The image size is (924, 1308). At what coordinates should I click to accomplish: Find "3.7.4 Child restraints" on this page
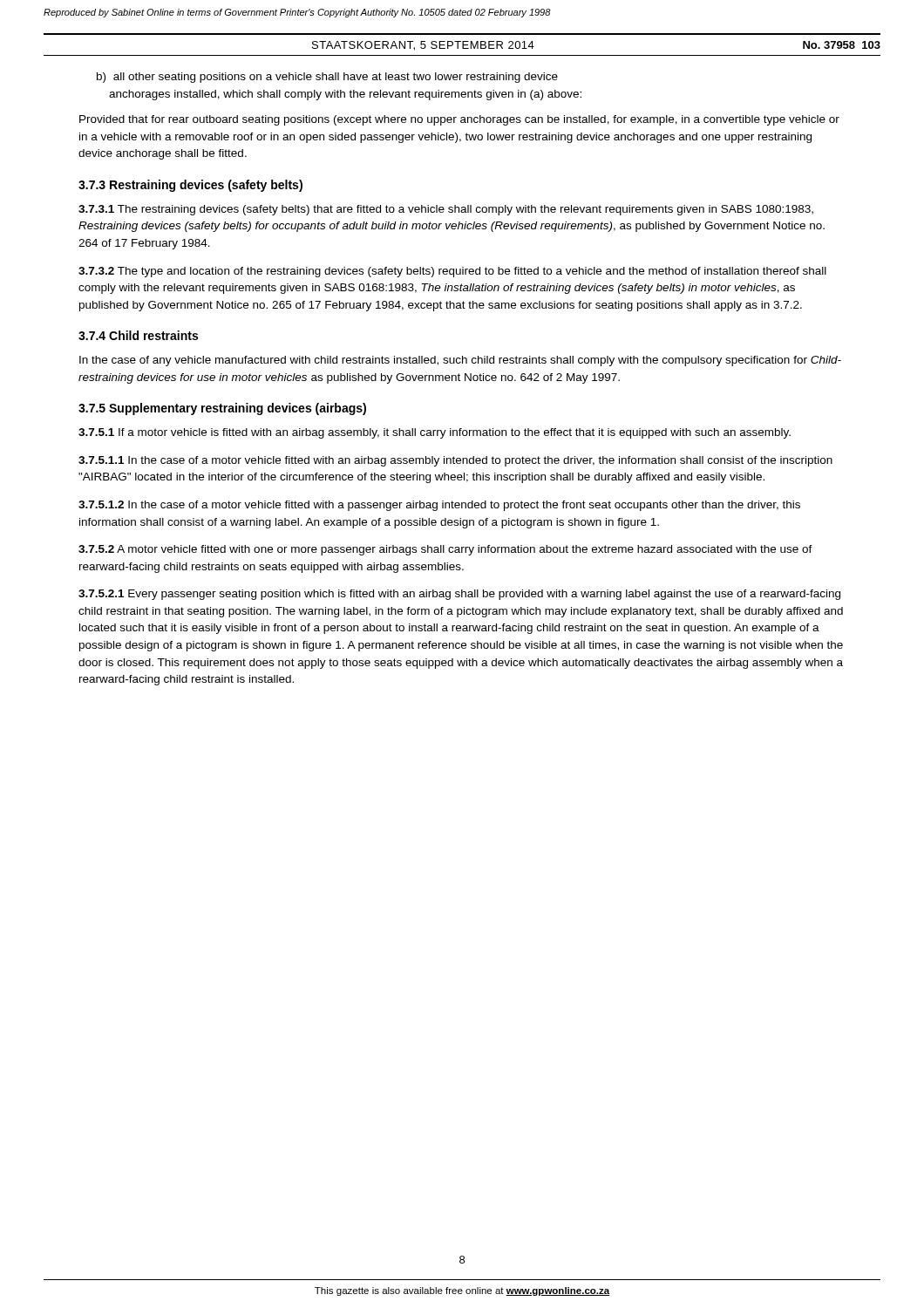coord(138,336)
